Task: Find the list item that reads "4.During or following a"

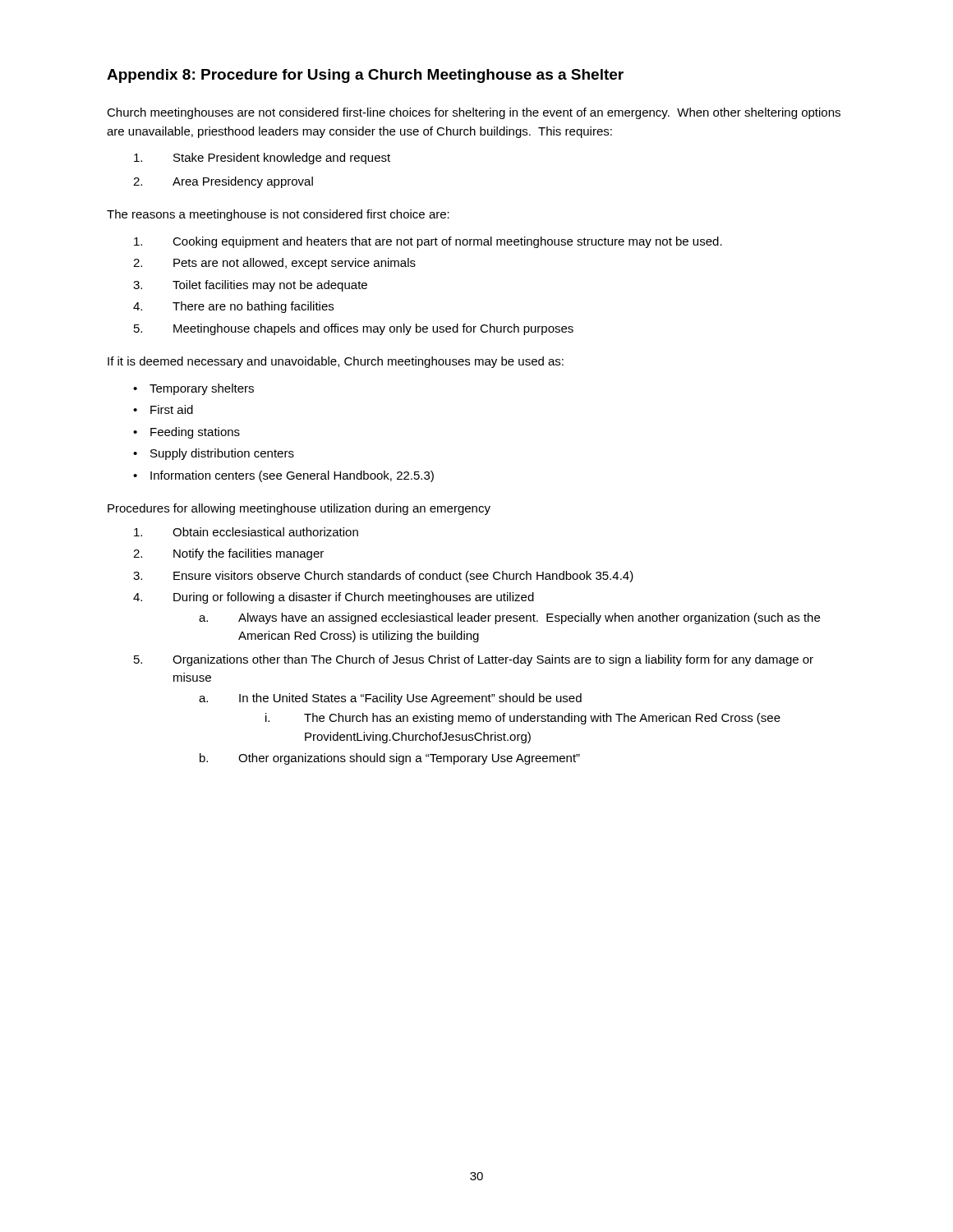Action: (476, 617)
